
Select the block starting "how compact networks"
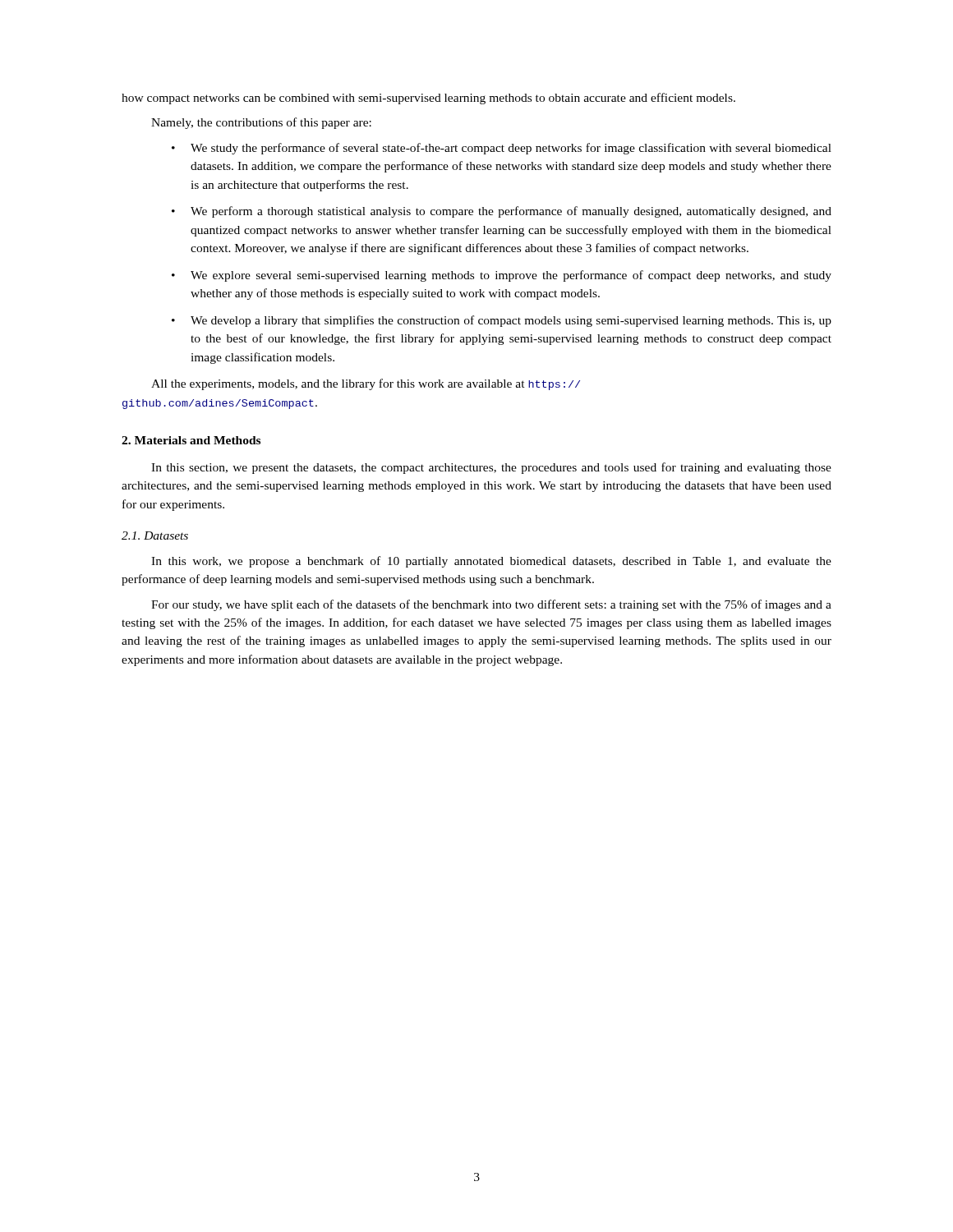476,98
